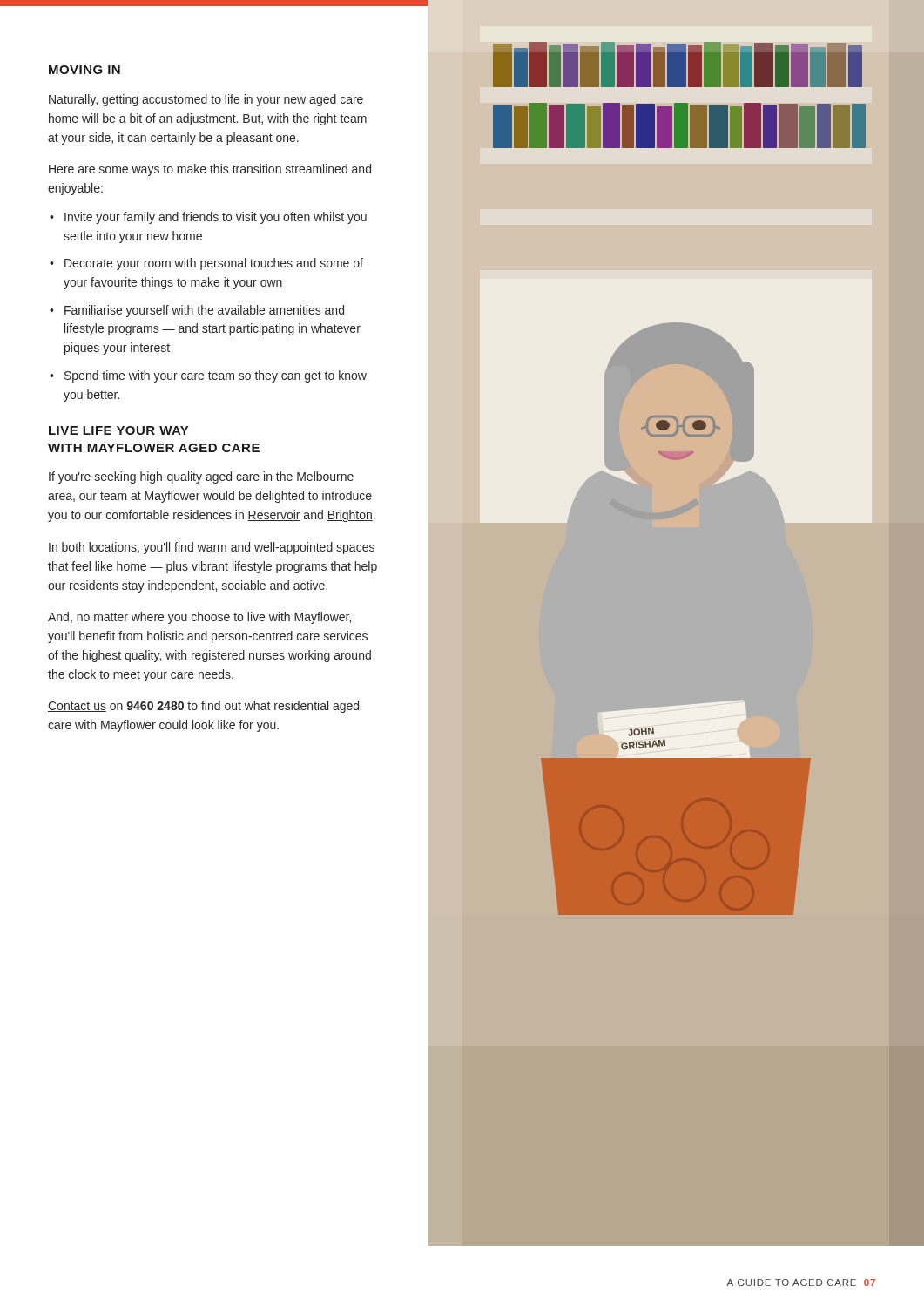924x1307 pixels.
Task: Click on the text block that reads "In both locations,"
Action: tap(213, 566)
